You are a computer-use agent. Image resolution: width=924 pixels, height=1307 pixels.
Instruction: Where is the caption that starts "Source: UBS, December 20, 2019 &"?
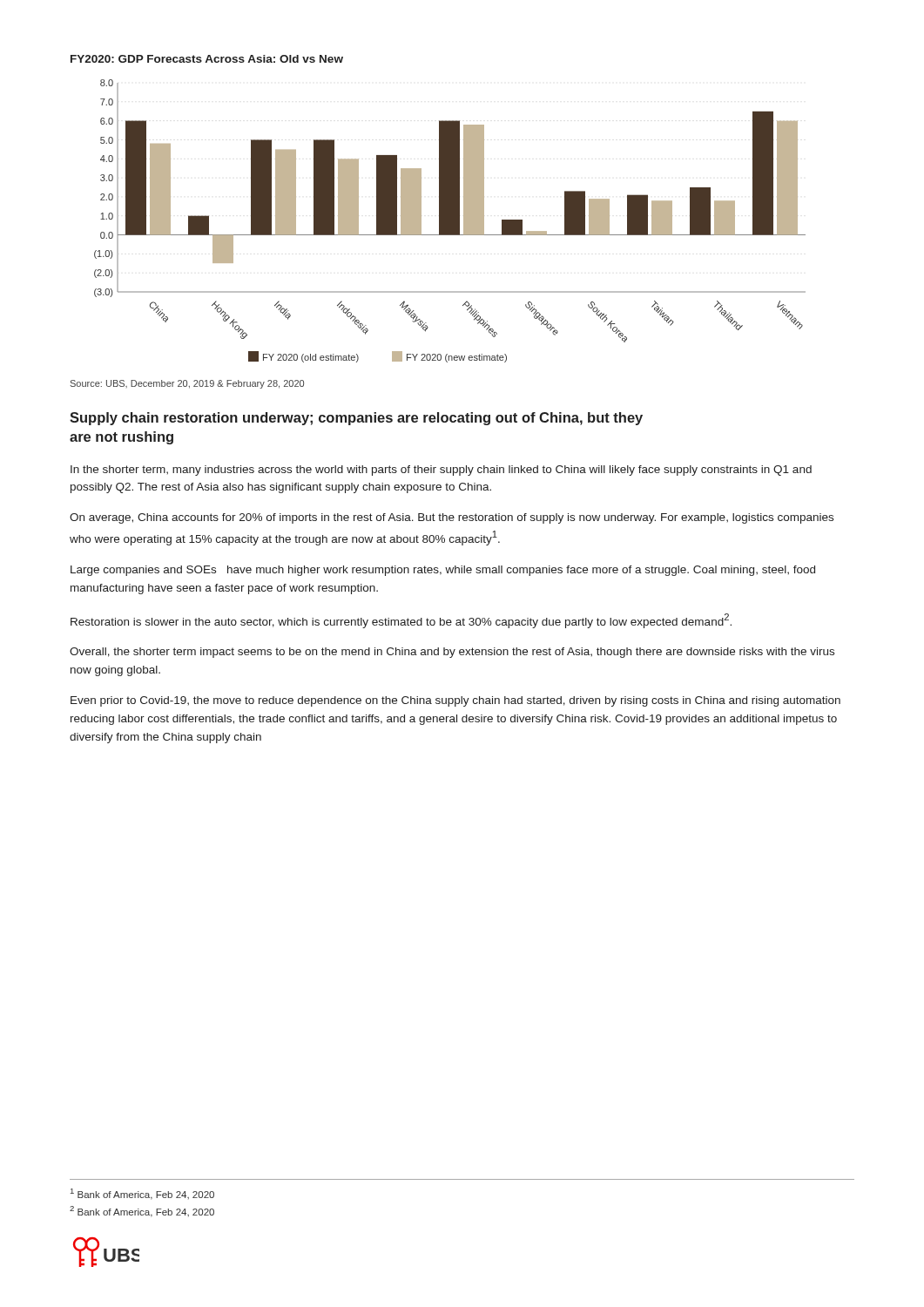coord(187,383)
